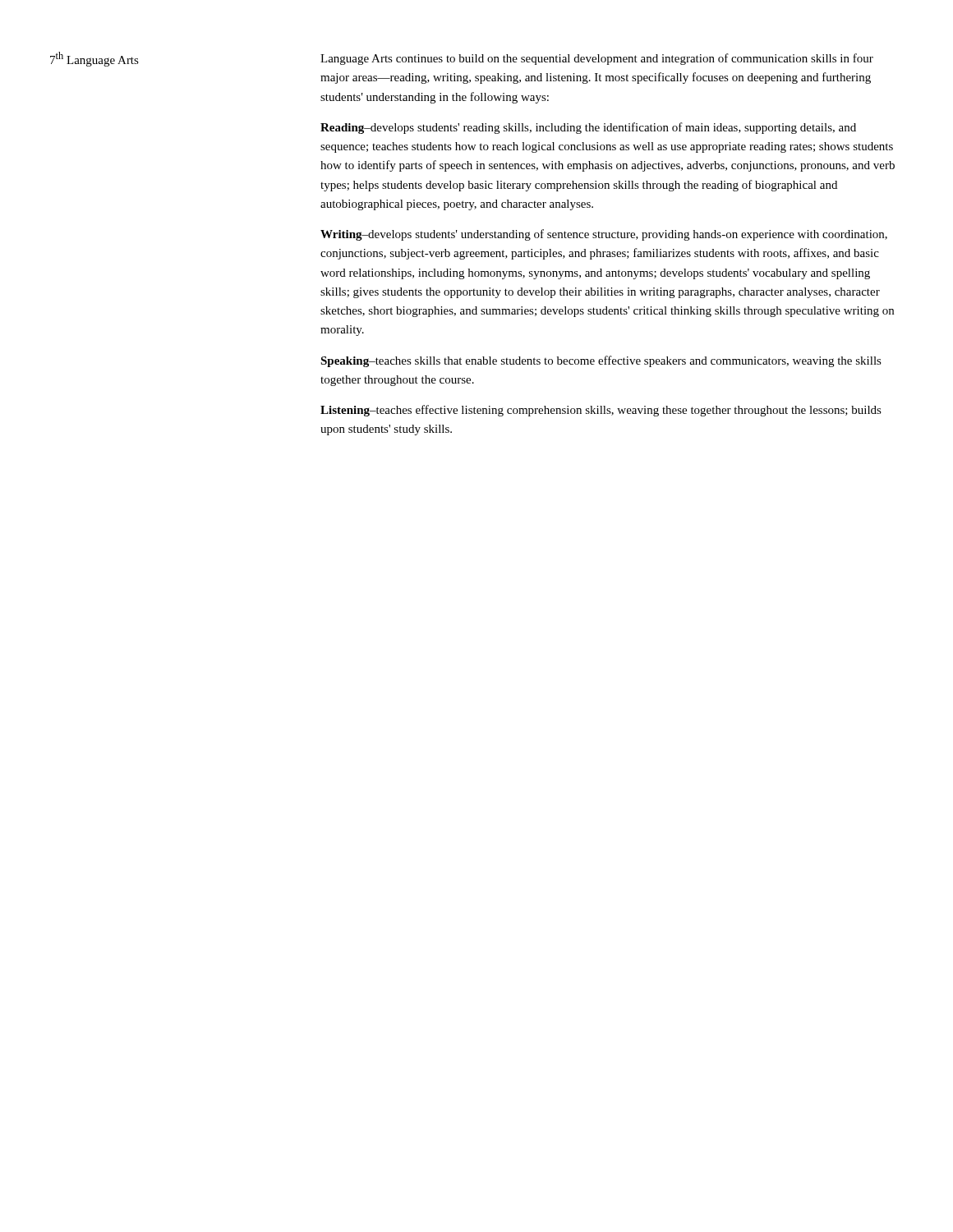This screenshot has width=953, height=1232.
Task: Point to the passage starting "Reading–develops students' reading skills,"
Action: [x=608, y=166]
